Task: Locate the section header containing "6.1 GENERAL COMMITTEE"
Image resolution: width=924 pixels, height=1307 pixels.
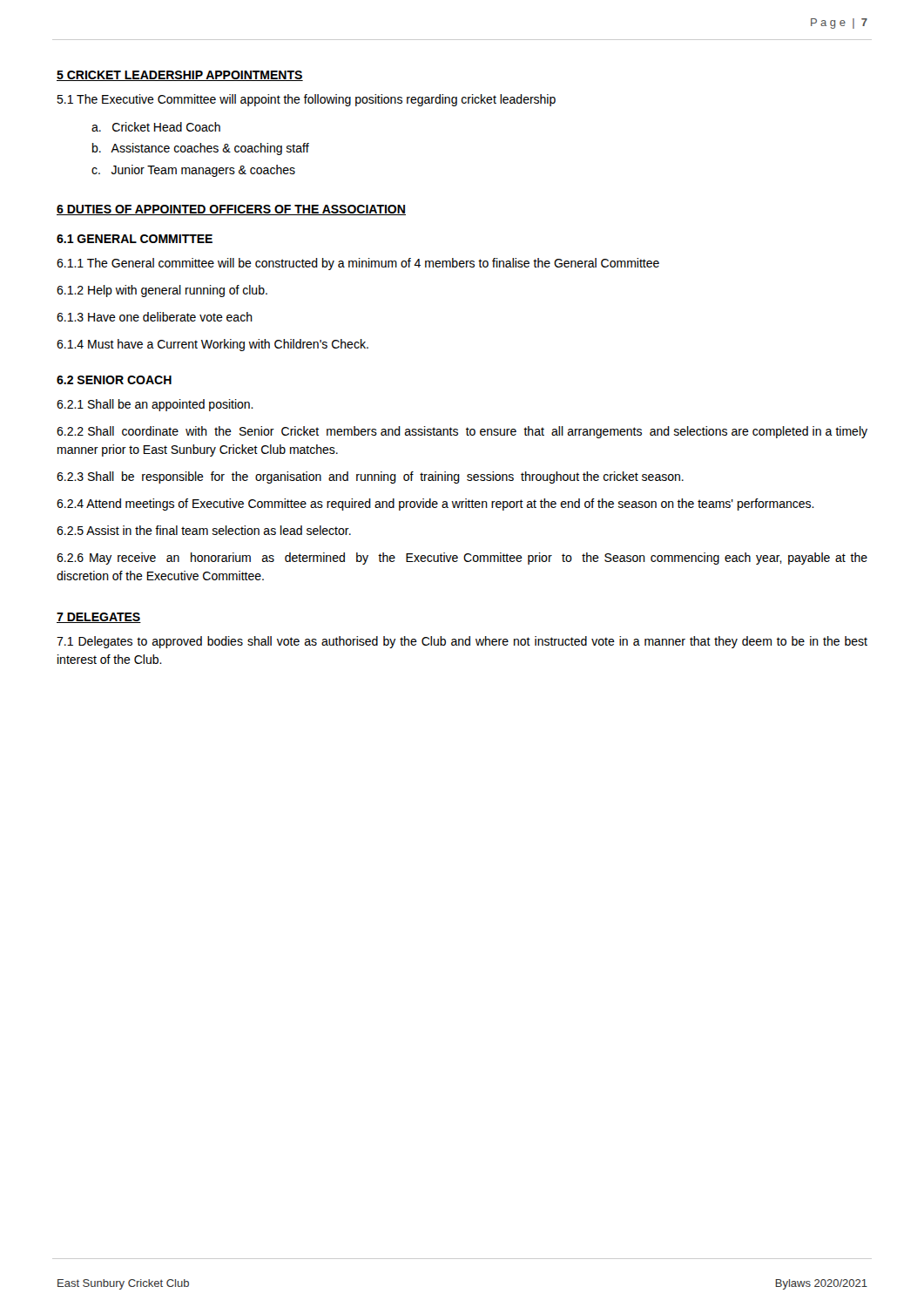Action: (135, 239)
